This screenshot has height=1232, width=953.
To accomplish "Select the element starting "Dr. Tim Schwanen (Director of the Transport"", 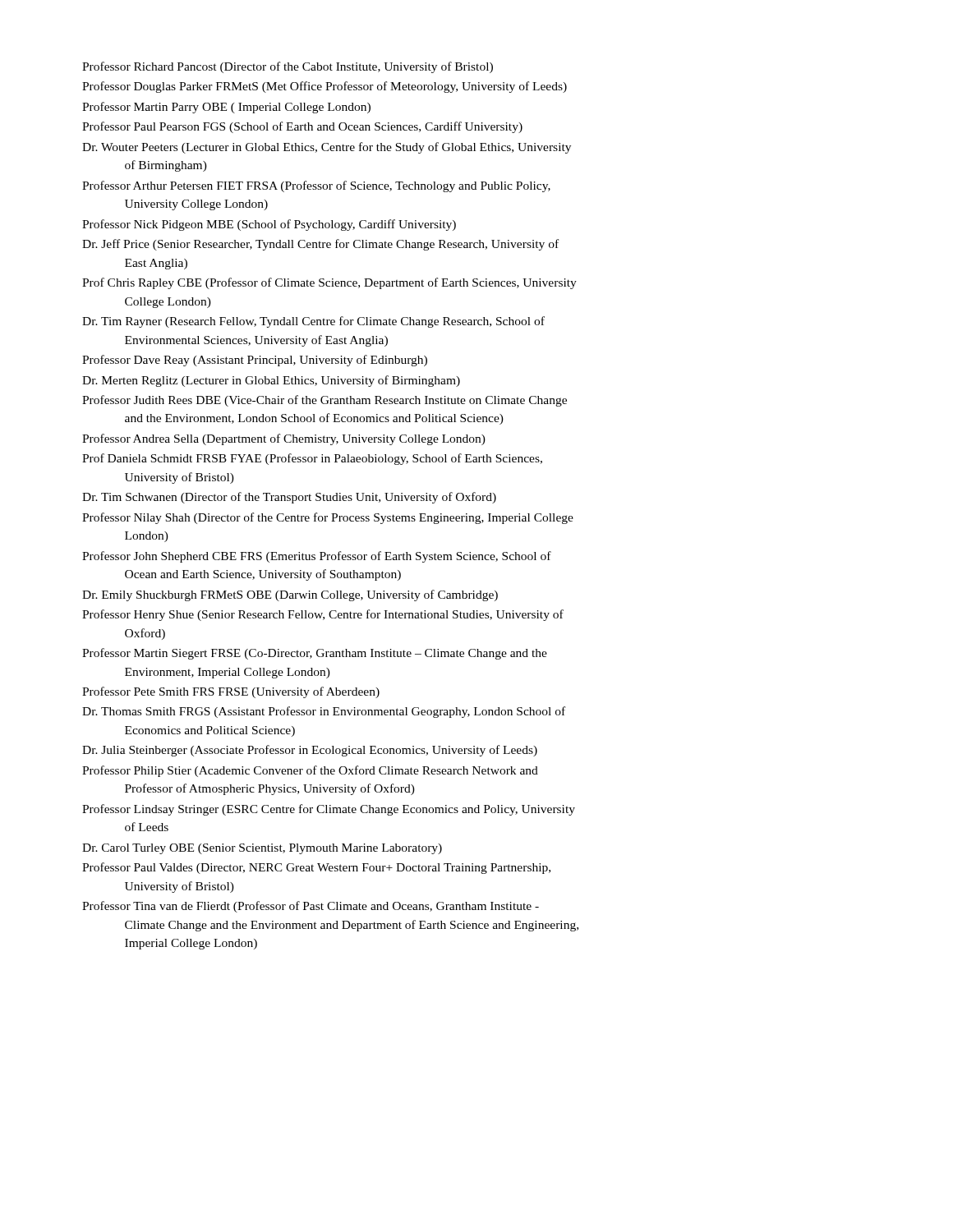I will [289, 497].
